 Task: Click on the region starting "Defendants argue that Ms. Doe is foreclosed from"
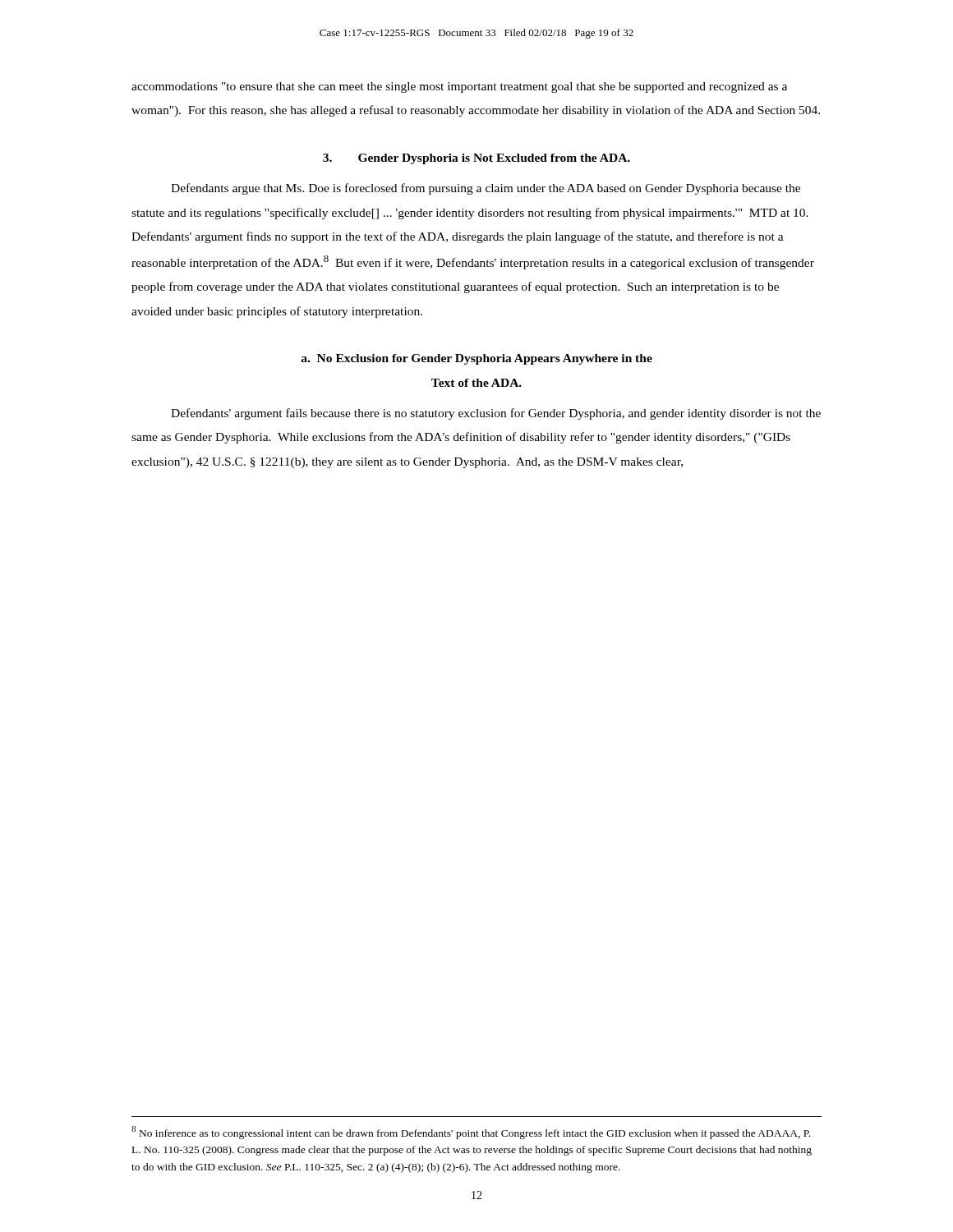point(473,249)
